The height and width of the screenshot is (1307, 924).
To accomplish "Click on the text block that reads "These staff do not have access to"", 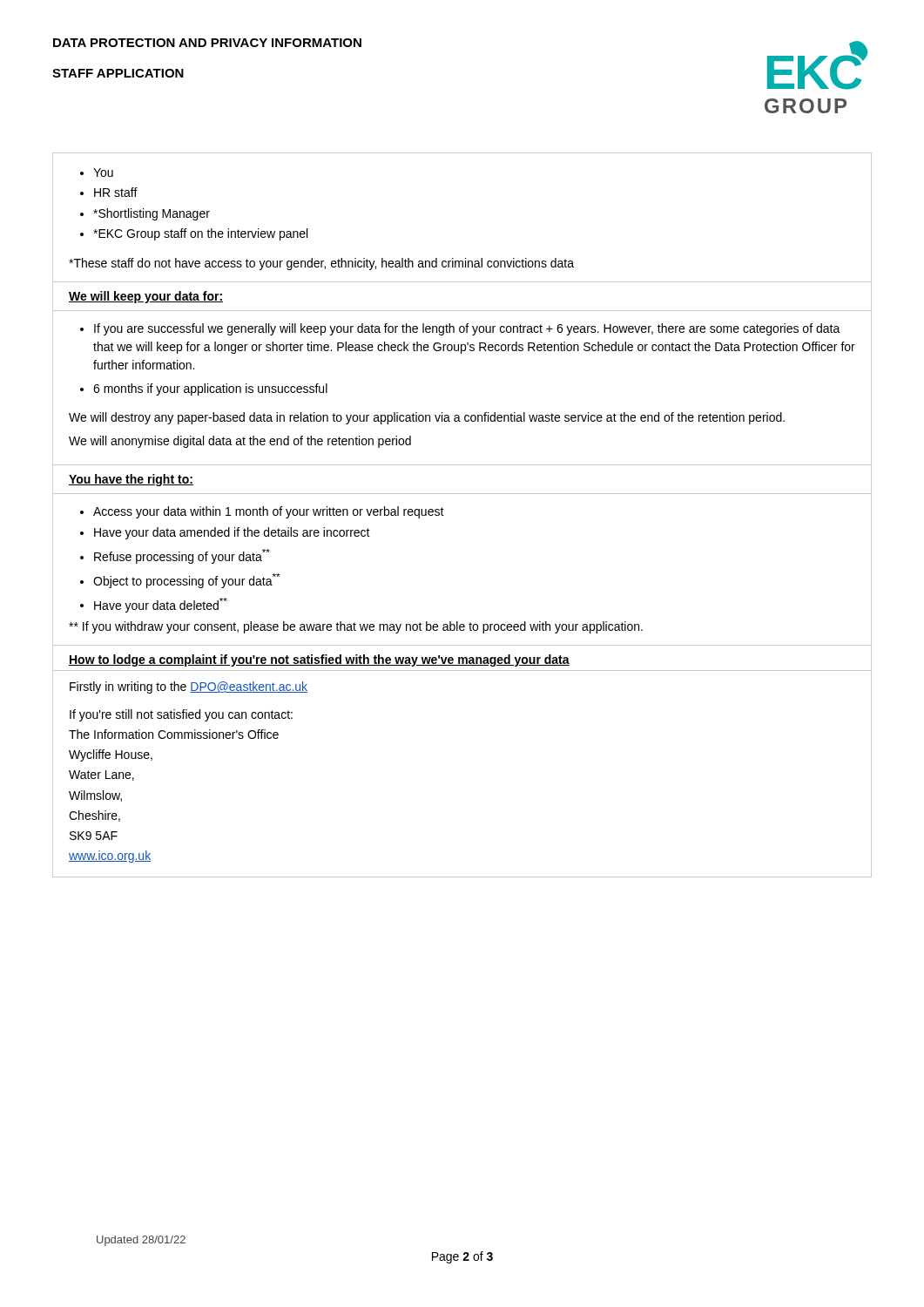I will point(321,263).
